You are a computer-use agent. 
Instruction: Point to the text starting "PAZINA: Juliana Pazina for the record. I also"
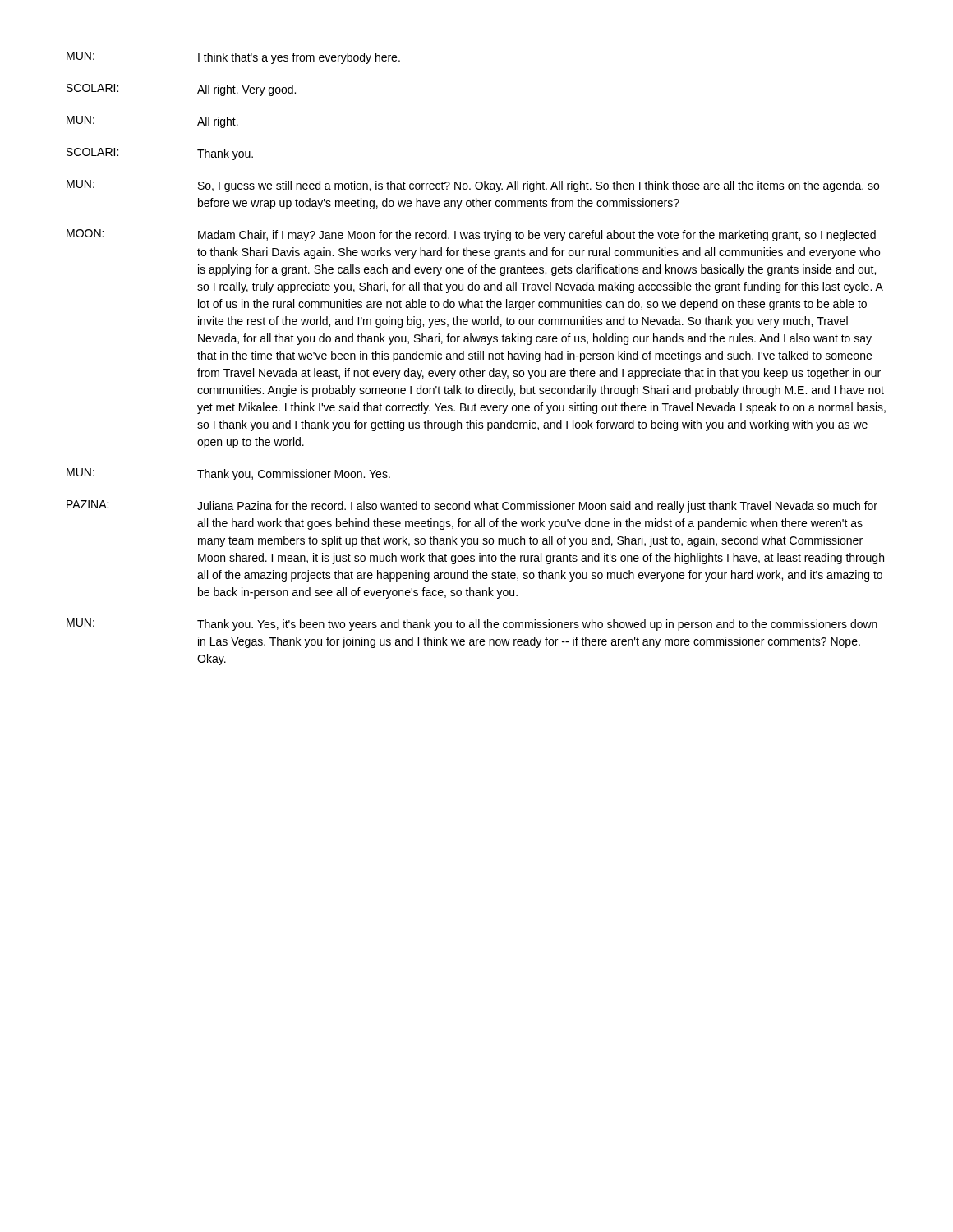click(x=476, y=549)
